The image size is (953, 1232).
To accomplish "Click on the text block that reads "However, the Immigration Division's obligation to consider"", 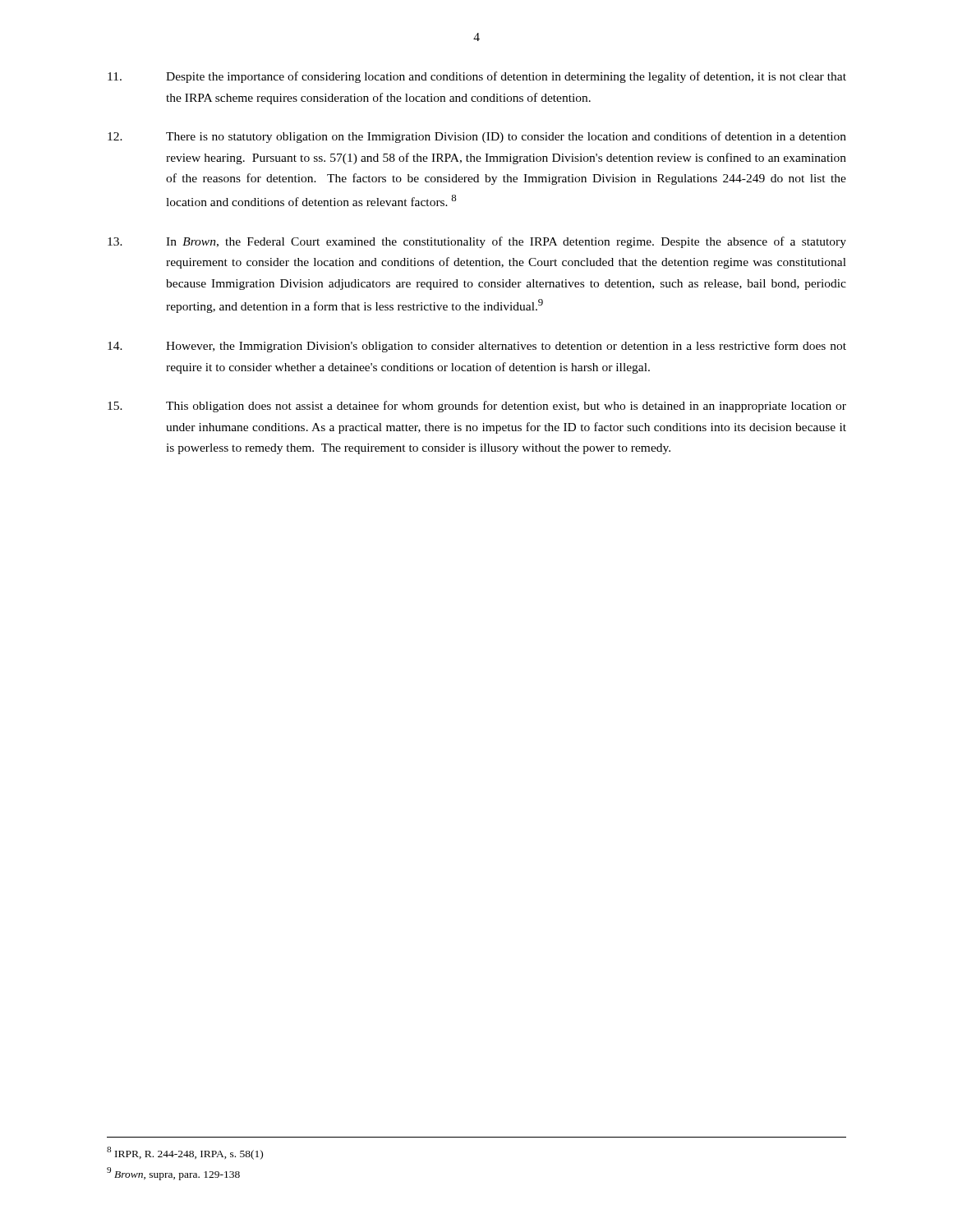I will 476,356.
